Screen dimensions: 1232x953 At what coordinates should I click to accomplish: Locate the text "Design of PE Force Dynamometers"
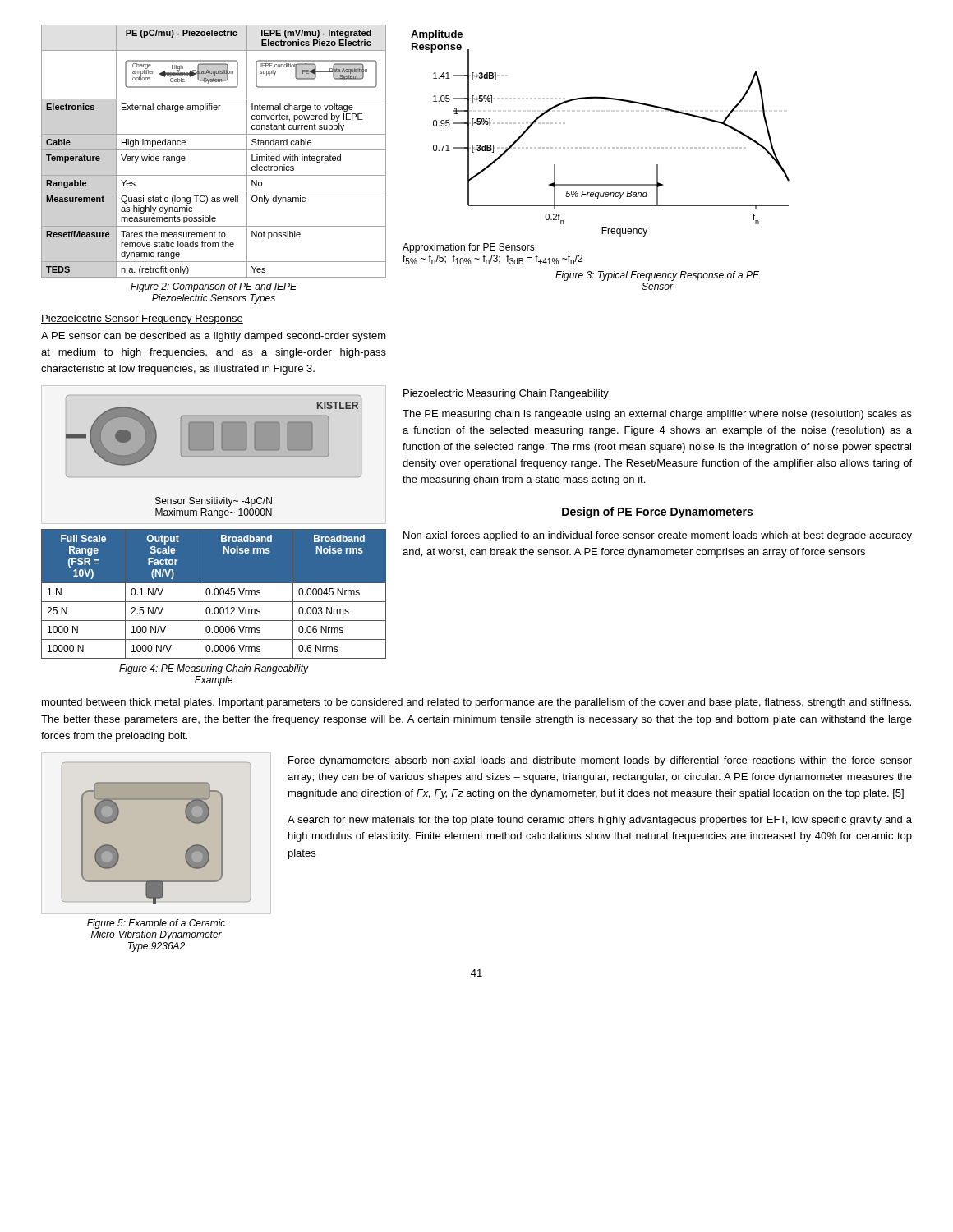click(657, 511)
